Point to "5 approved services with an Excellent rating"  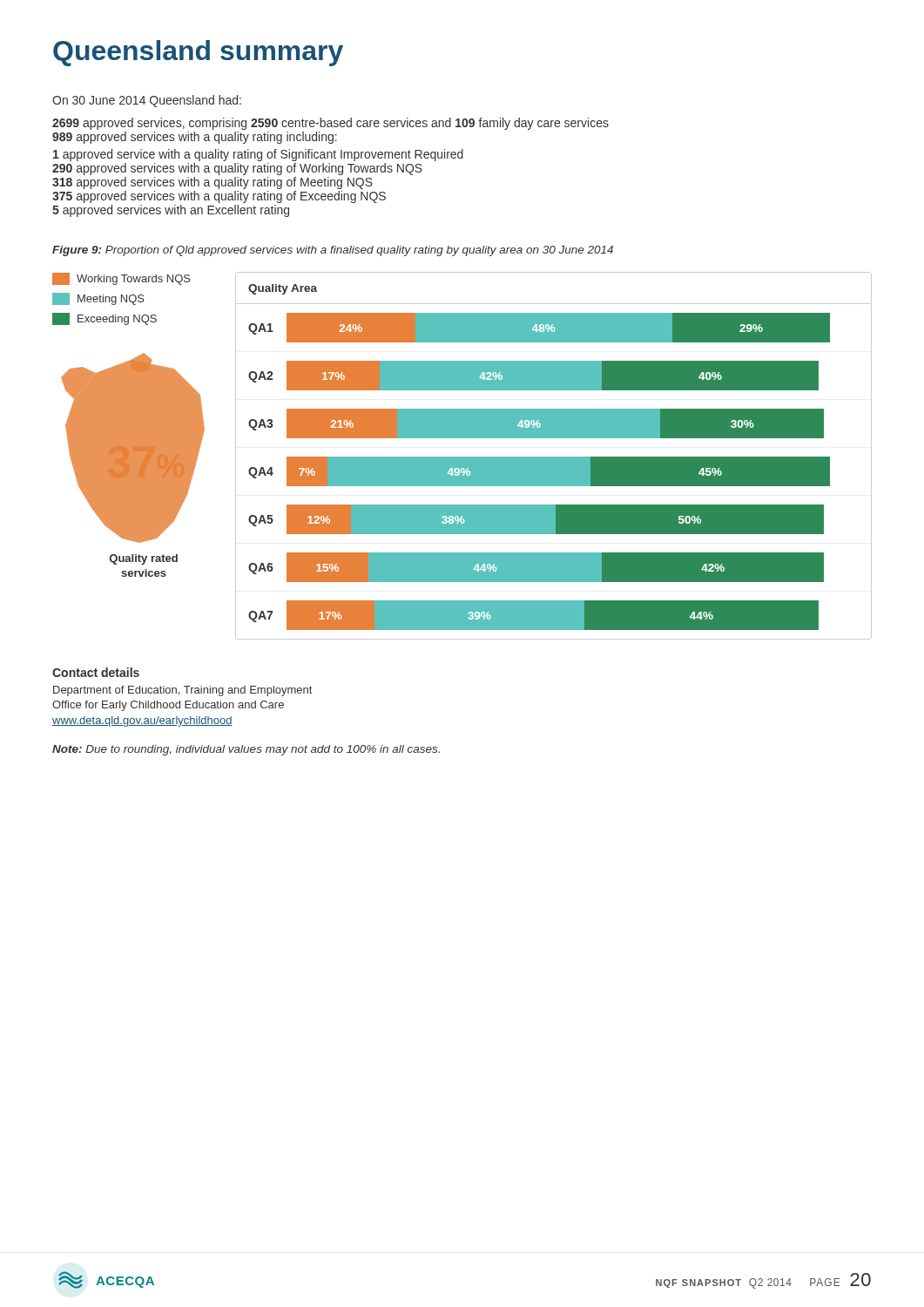[x=171, y=211]
